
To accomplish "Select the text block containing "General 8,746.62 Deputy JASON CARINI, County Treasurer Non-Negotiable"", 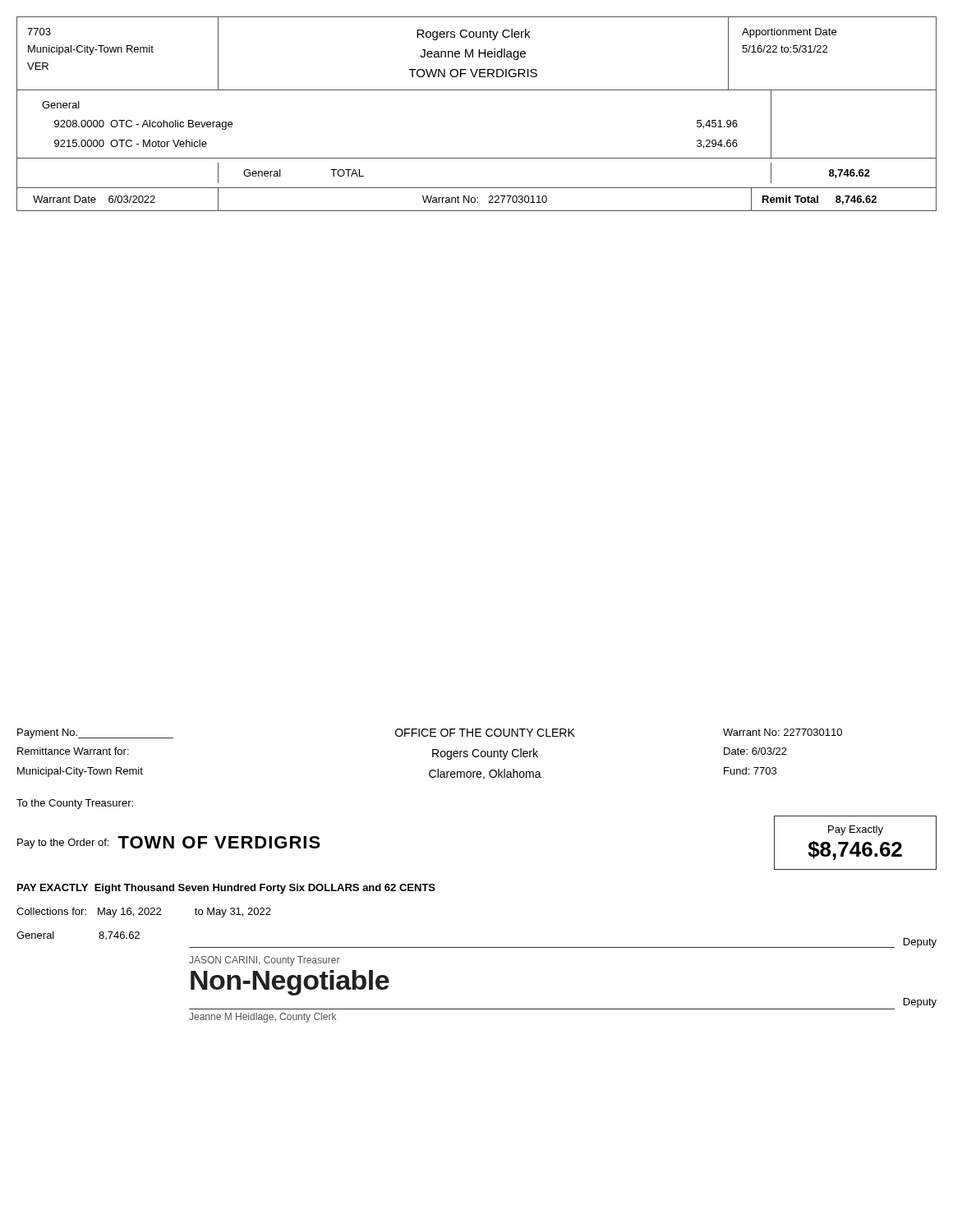I will click(x=20, y=938).
